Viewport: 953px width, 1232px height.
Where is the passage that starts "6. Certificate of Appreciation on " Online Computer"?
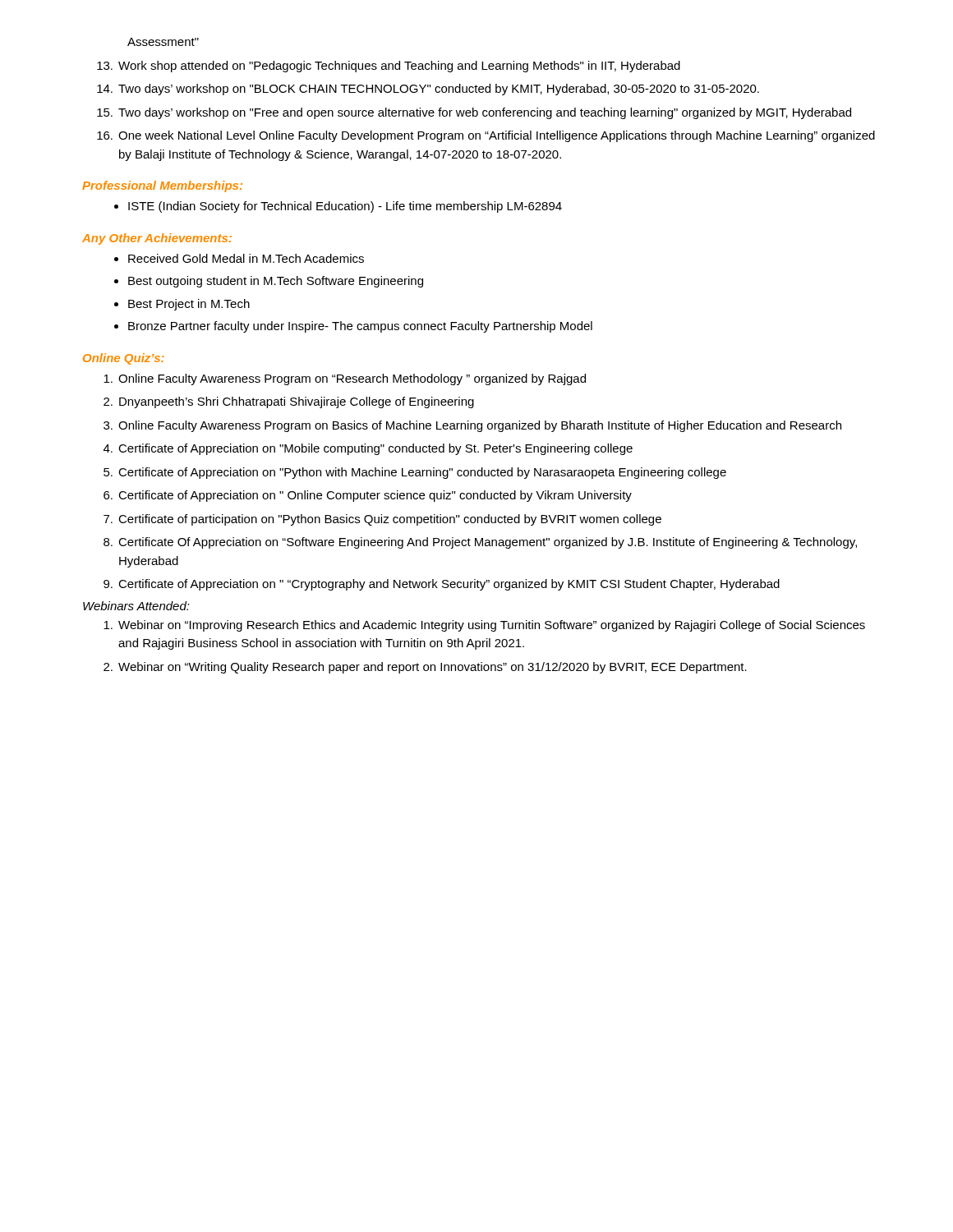[485, 496]
